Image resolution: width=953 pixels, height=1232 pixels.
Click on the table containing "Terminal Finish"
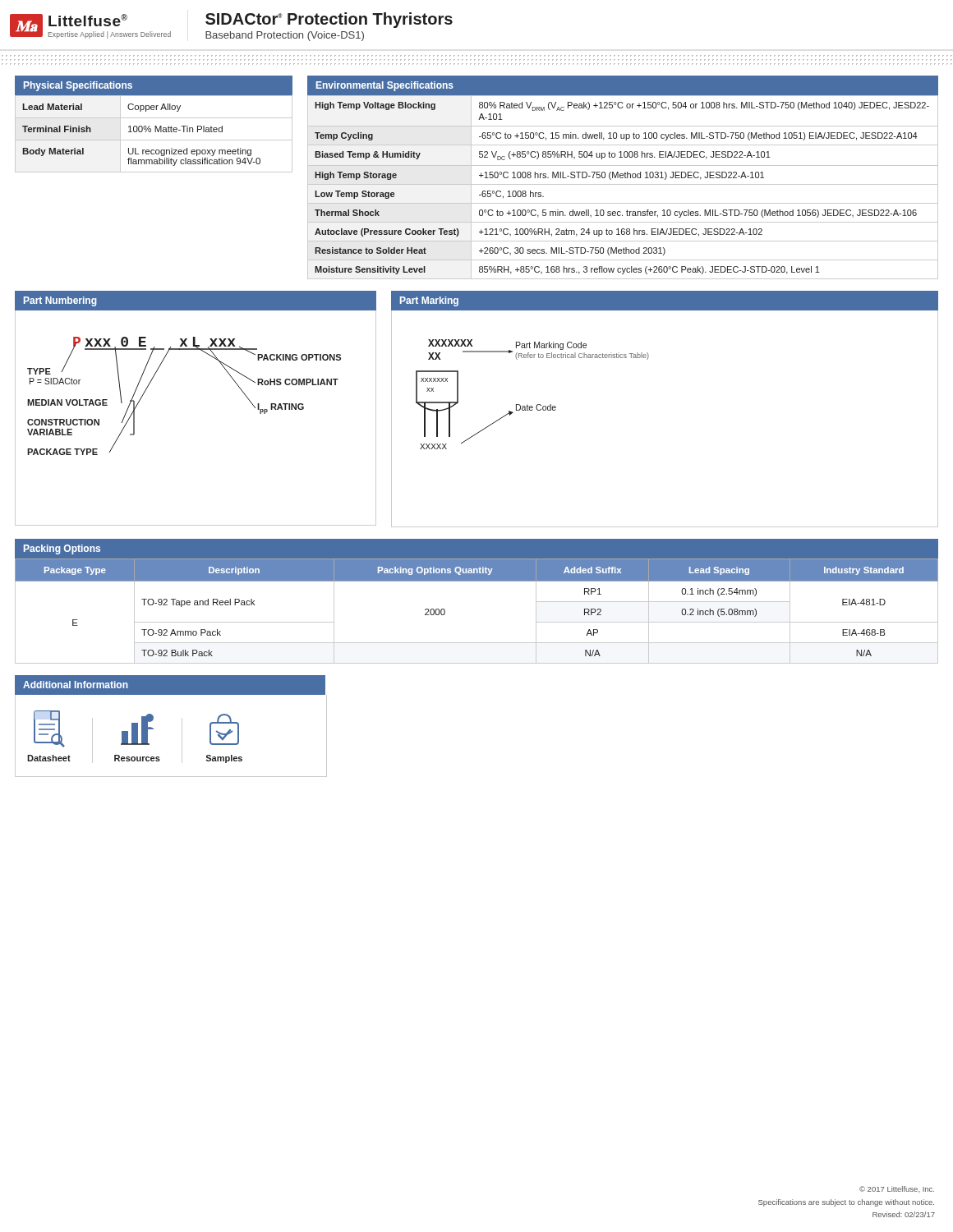pyautogui.click(x=154, y=134)
